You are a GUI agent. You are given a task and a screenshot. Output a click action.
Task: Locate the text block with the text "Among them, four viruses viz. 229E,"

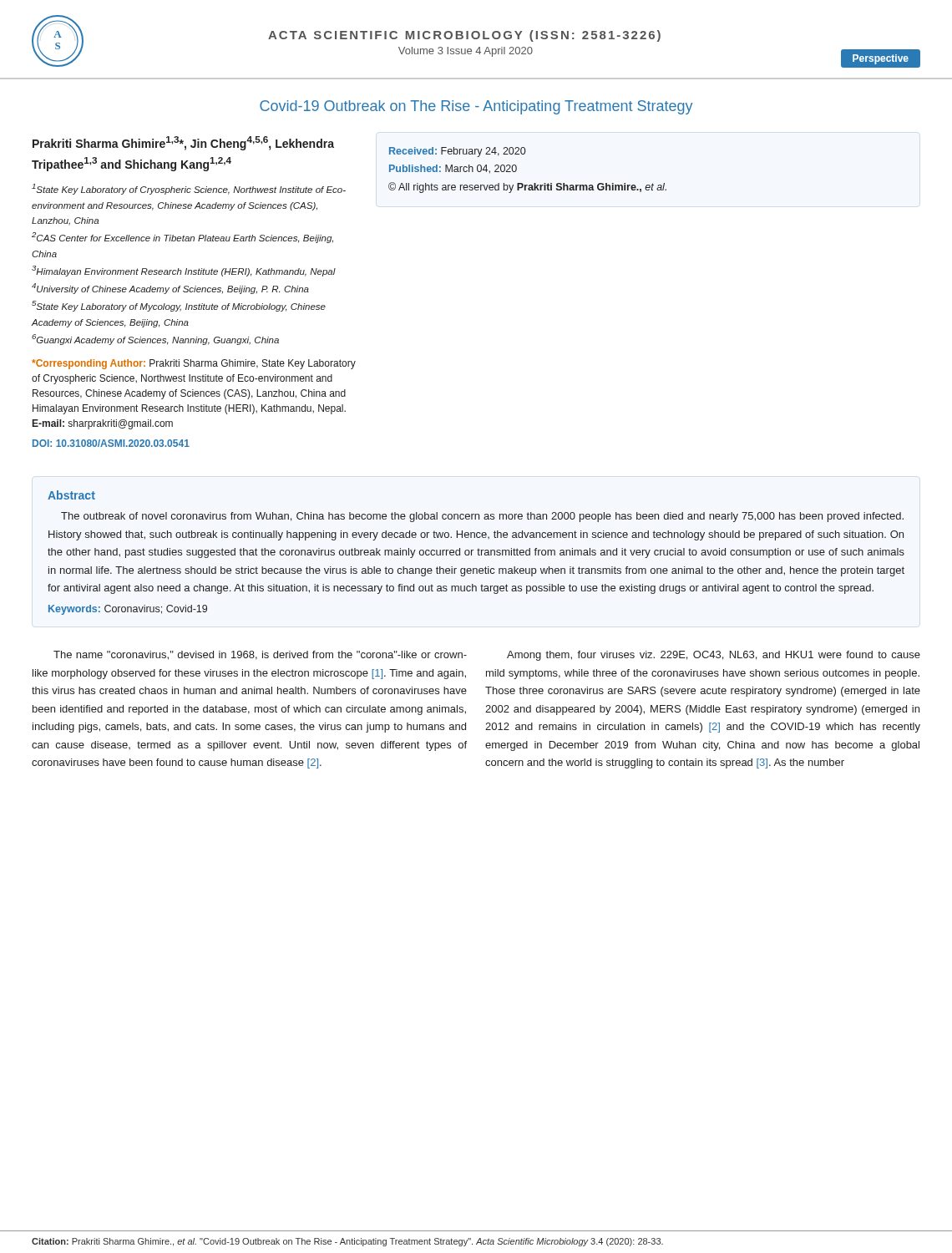(x=703, y=709)
